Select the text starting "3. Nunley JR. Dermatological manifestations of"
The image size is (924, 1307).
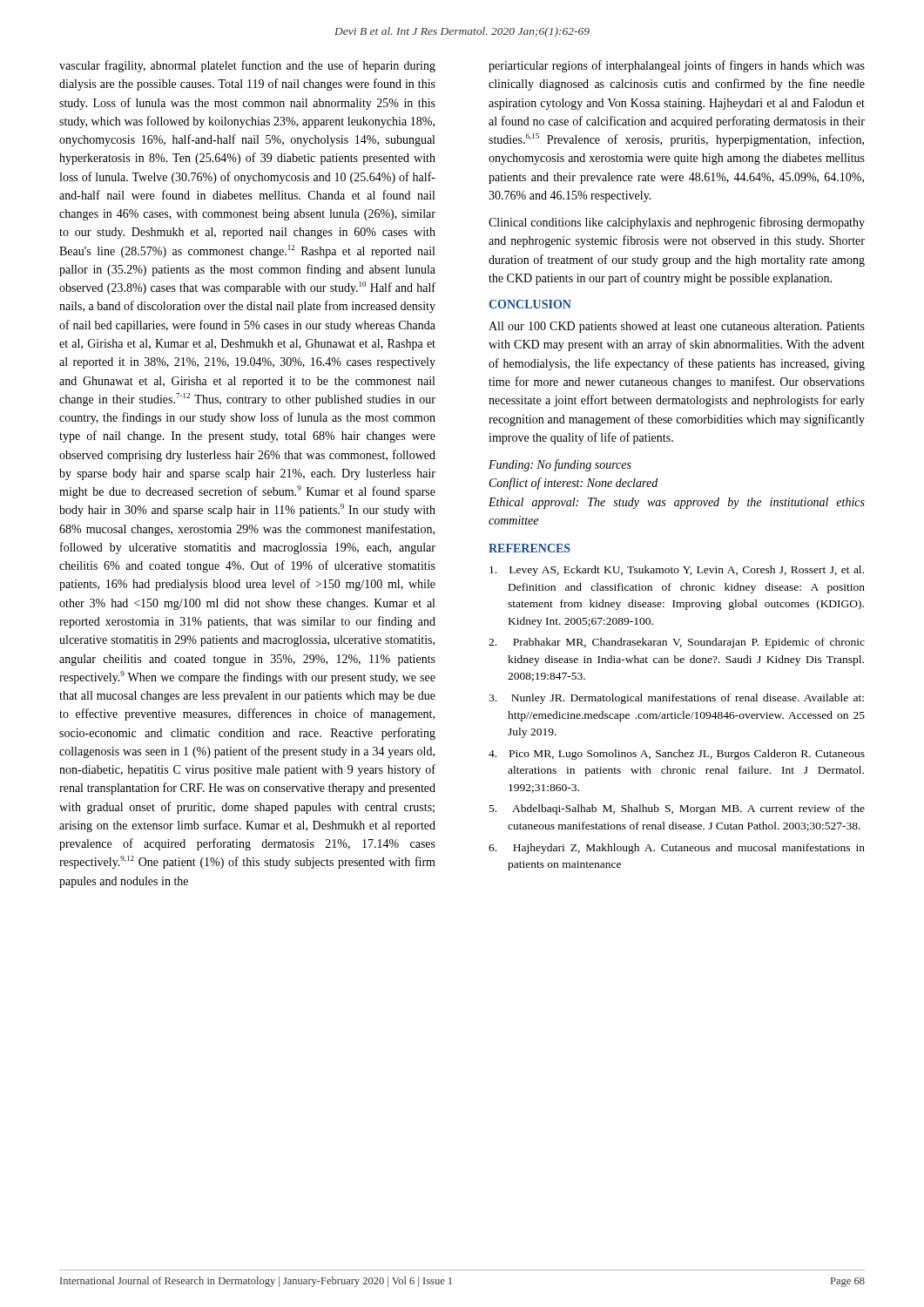coord(677,715)
